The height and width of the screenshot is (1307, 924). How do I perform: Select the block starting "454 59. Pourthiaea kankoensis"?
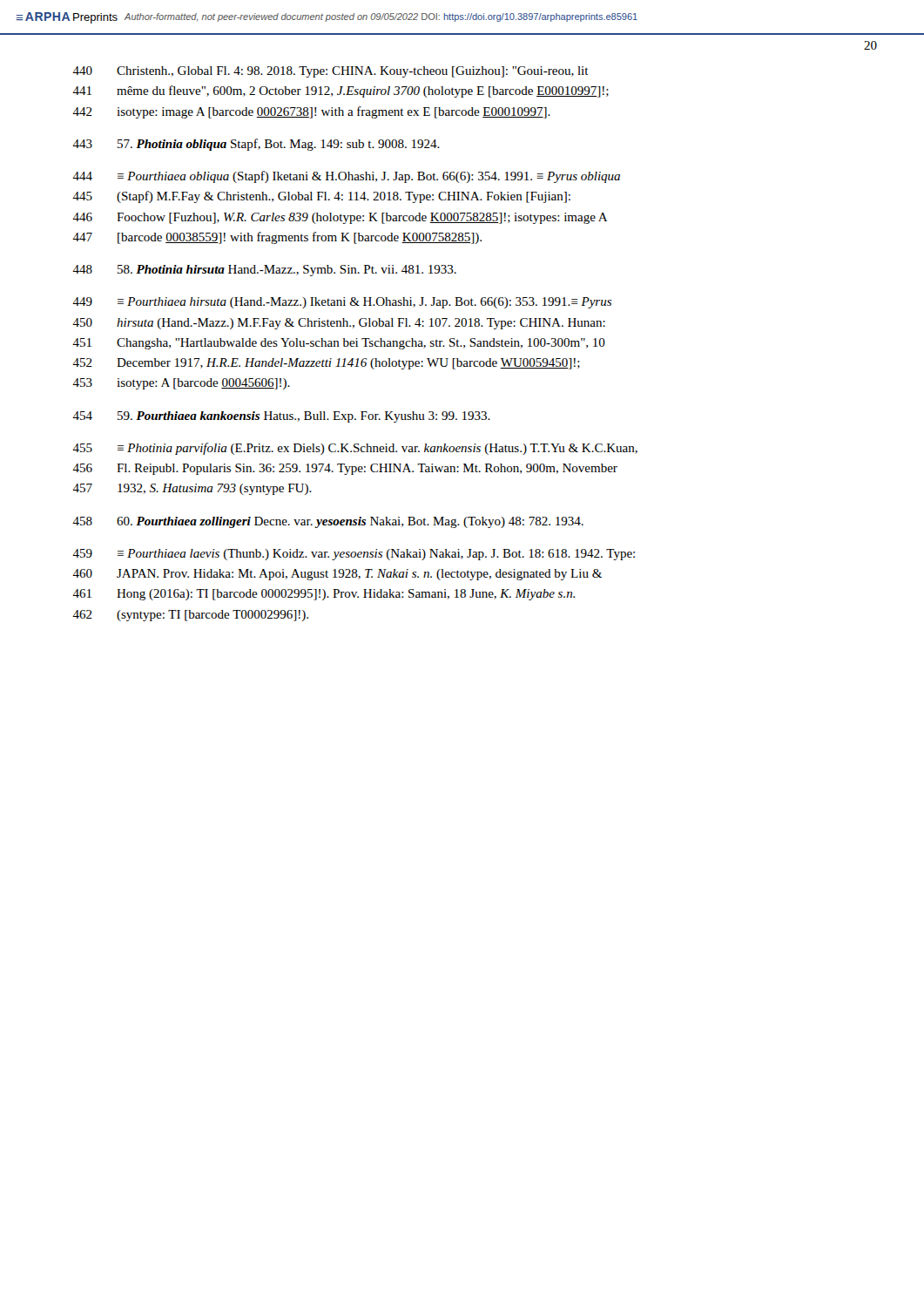click(x=462, y=416)
